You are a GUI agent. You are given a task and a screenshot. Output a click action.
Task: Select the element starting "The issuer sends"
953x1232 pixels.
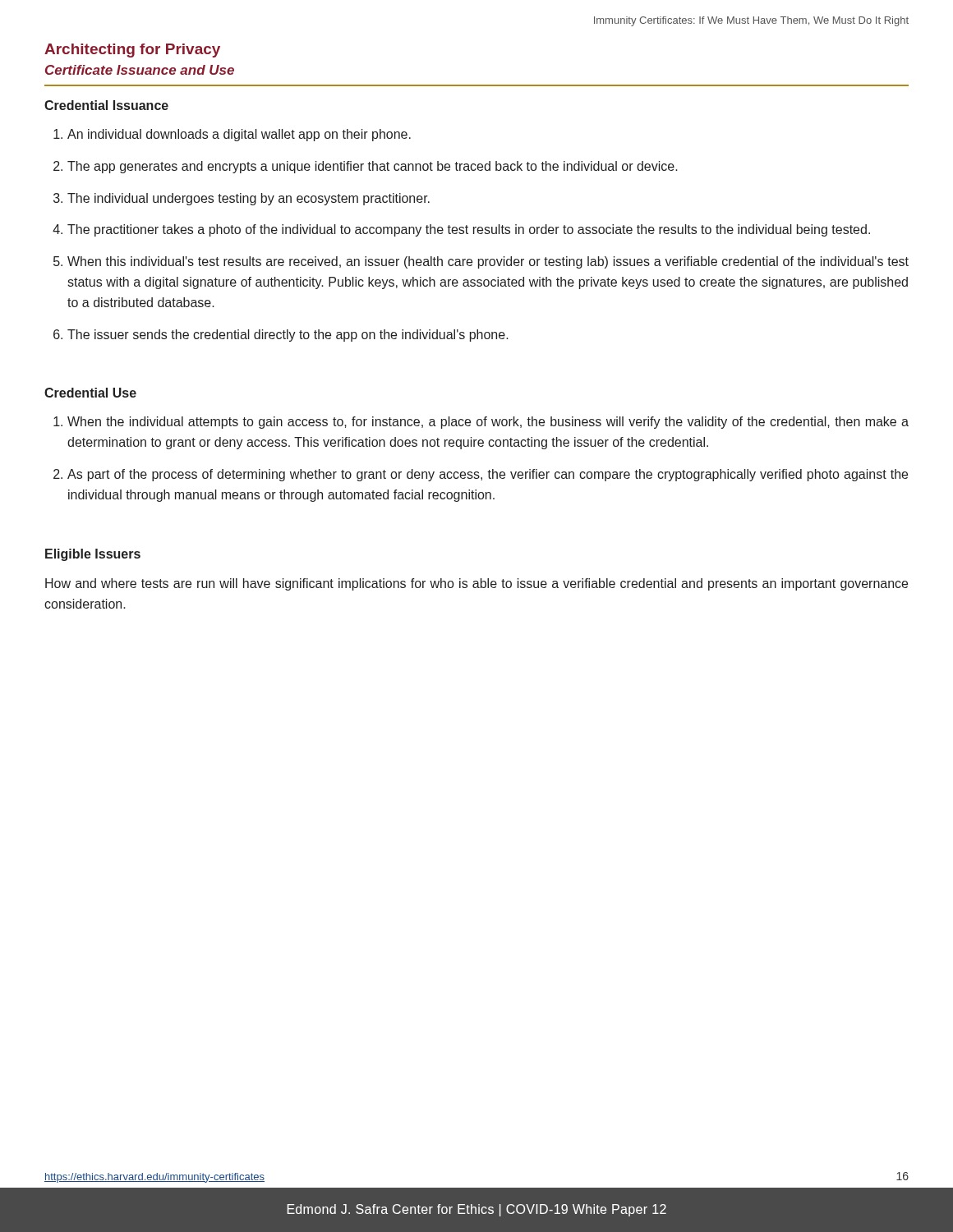click(x=288, y=334)
